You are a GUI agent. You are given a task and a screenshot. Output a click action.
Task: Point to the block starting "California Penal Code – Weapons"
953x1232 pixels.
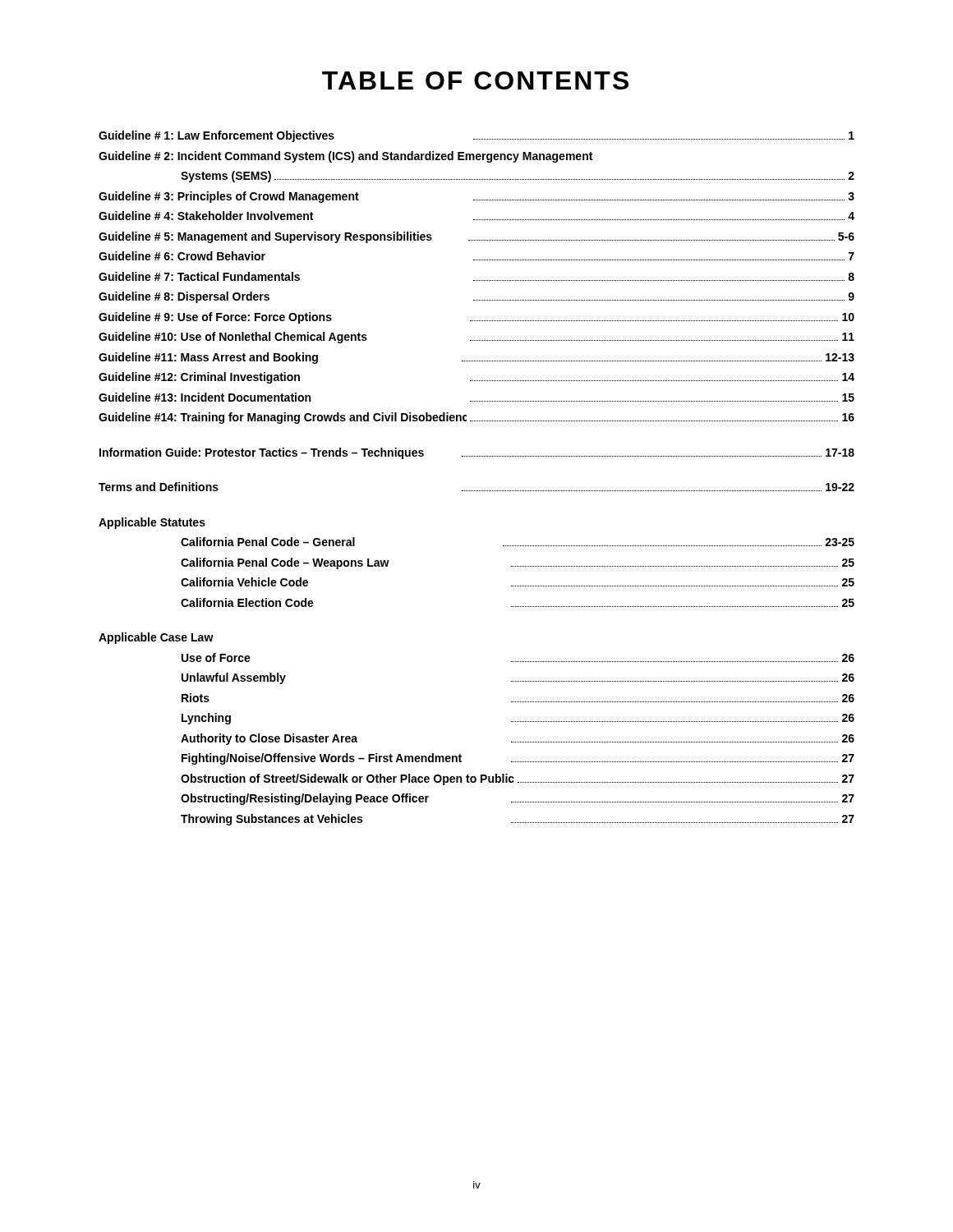(x=518, y=562)
